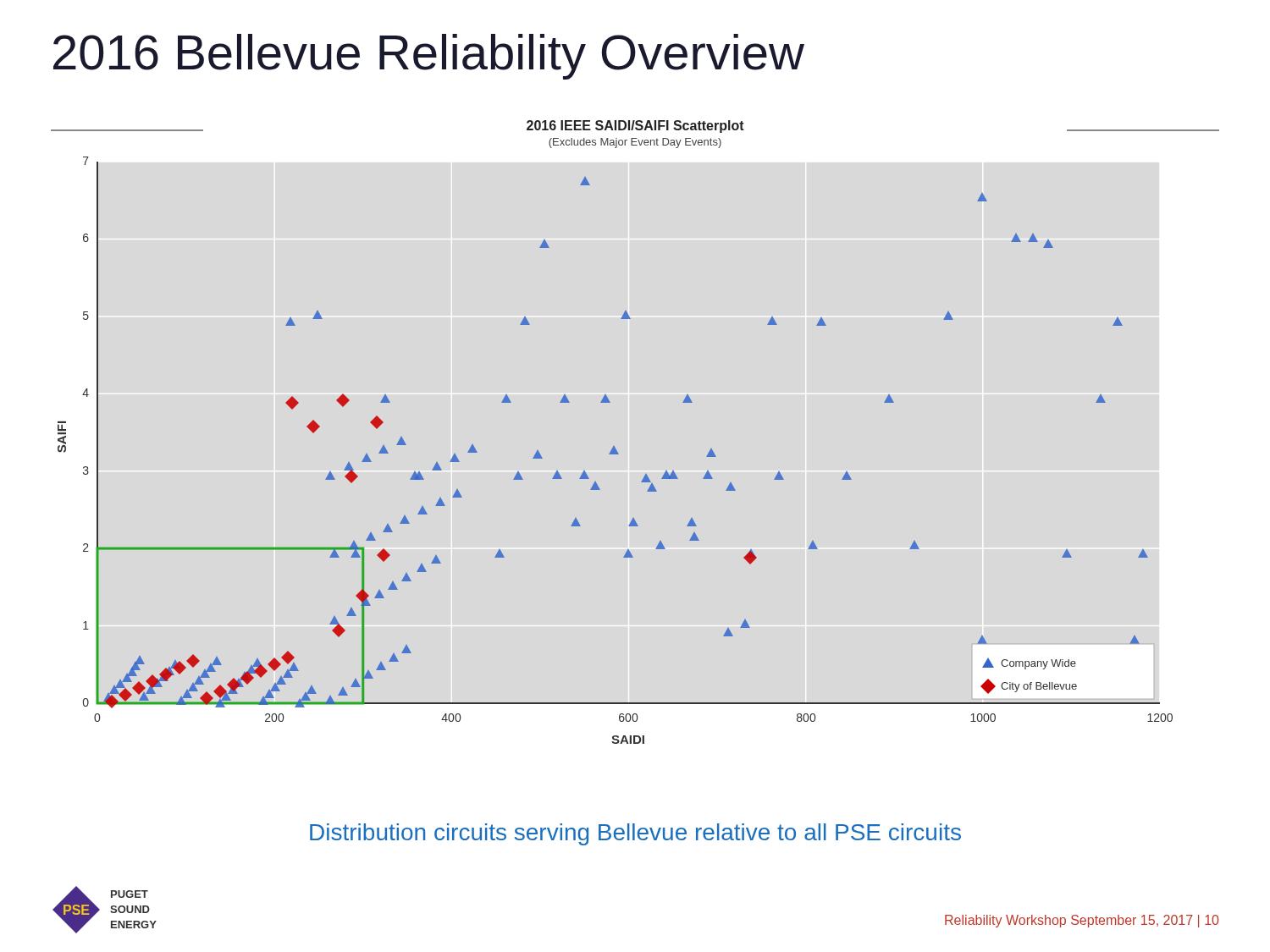Click on the continuous plot
This screenshot has height=952, width=1270.
point(635,436)
